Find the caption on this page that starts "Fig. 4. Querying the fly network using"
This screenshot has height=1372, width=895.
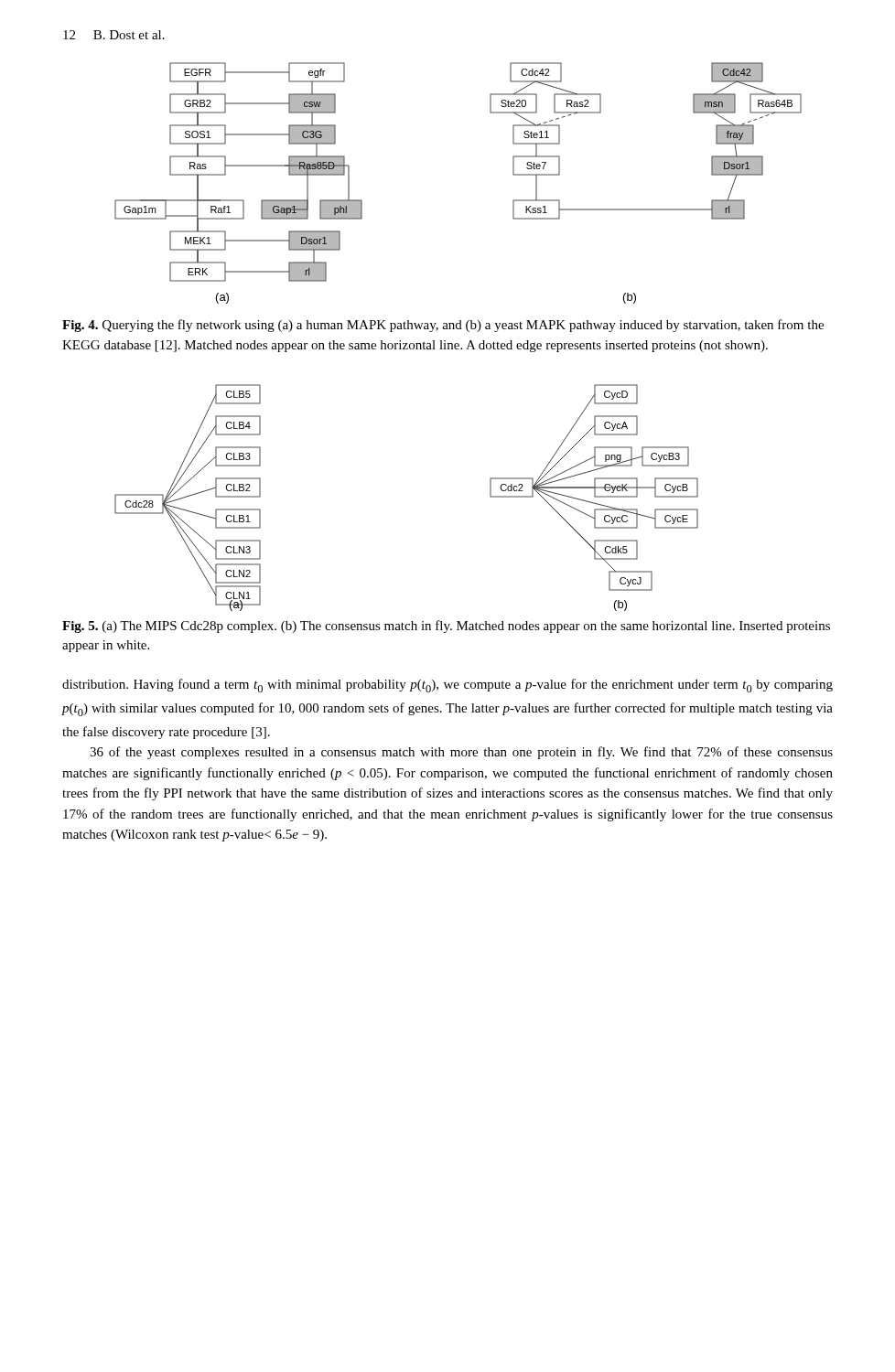pyautogui.click(x=443, y=335)
